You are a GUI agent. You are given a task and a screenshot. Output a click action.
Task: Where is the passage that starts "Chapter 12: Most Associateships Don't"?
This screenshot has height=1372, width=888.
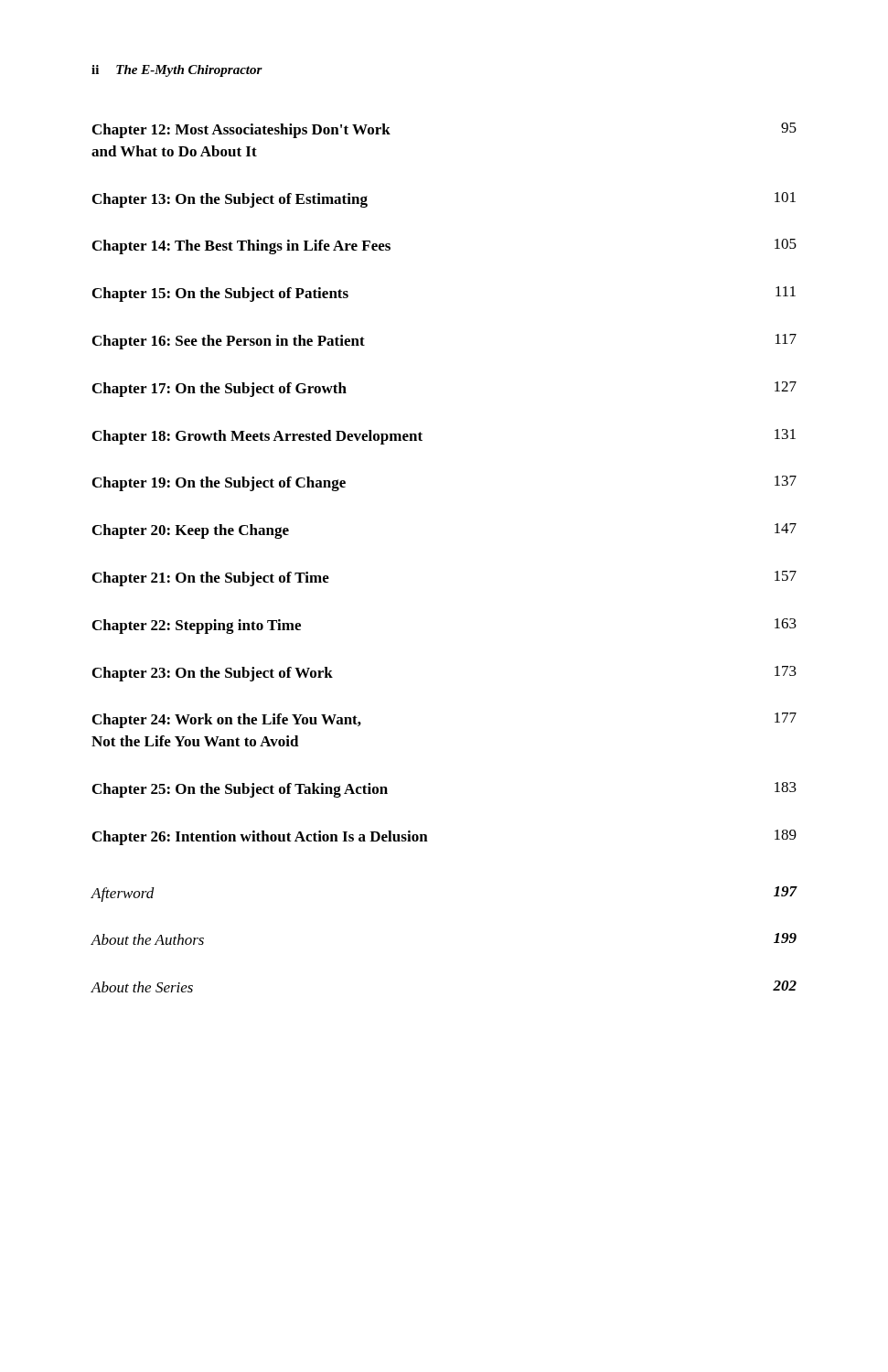click(226, 130)
